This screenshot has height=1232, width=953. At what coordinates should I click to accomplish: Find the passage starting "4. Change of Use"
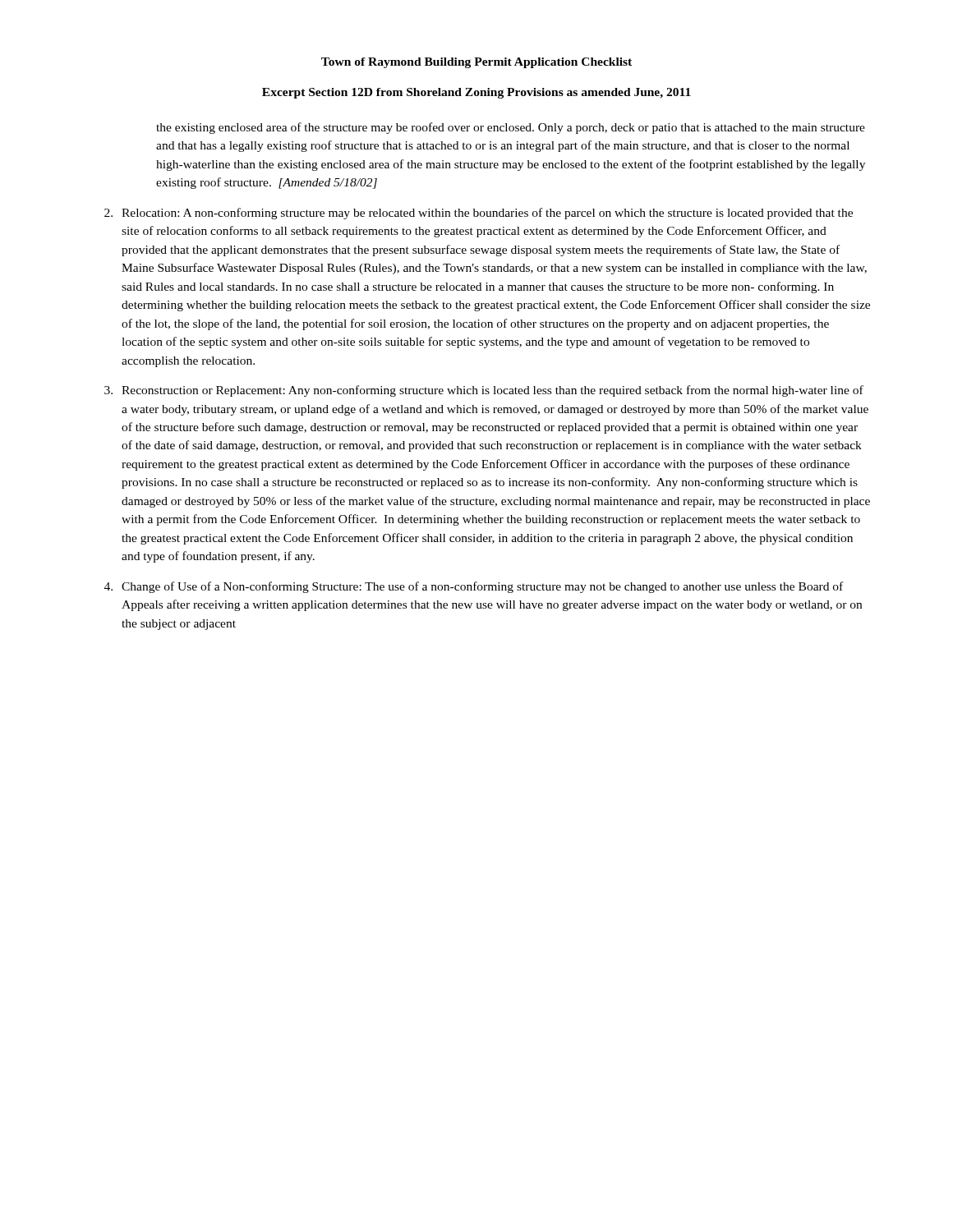(x=476, y=605)
